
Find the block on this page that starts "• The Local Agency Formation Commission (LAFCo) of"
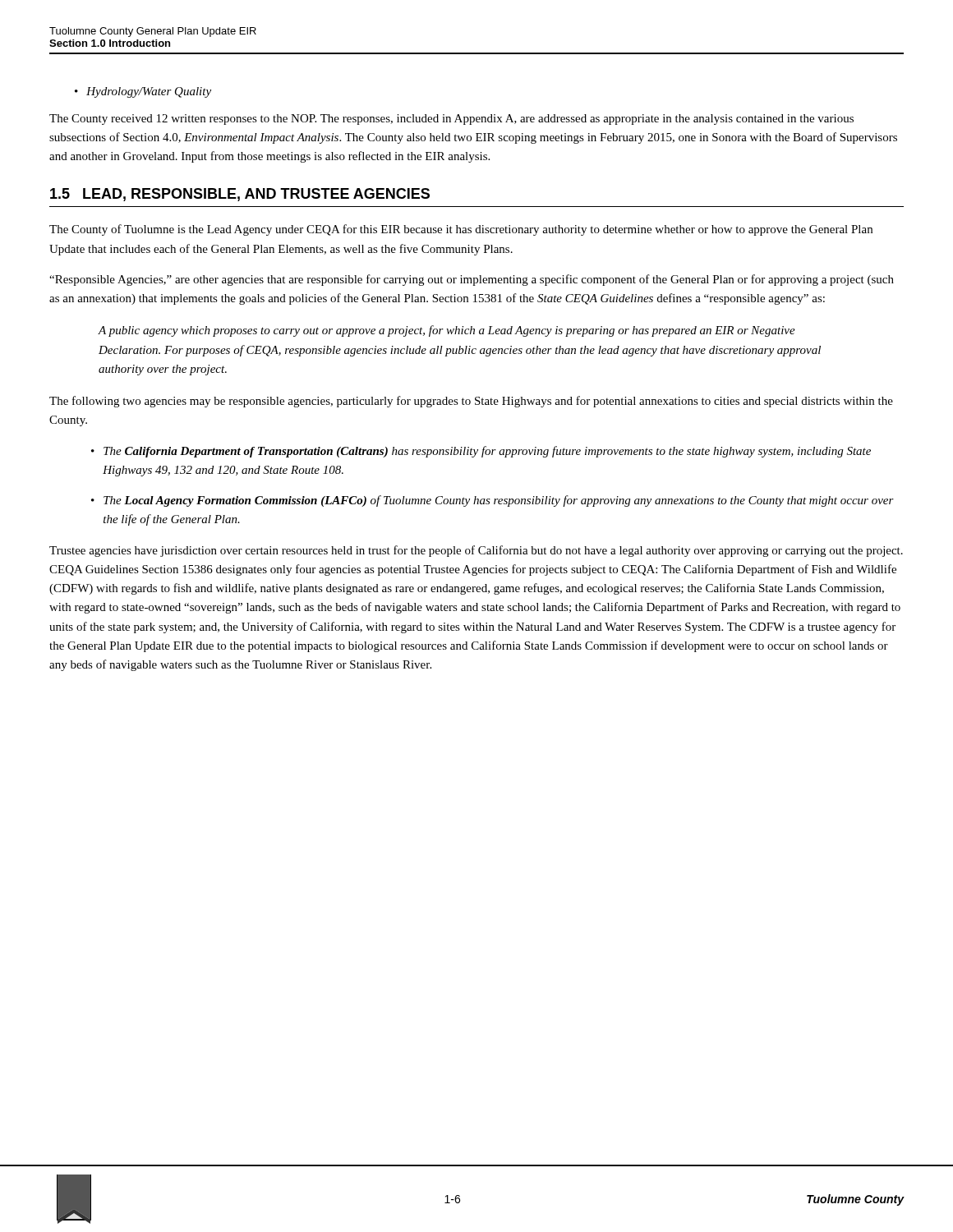click(x=497, y=510)
